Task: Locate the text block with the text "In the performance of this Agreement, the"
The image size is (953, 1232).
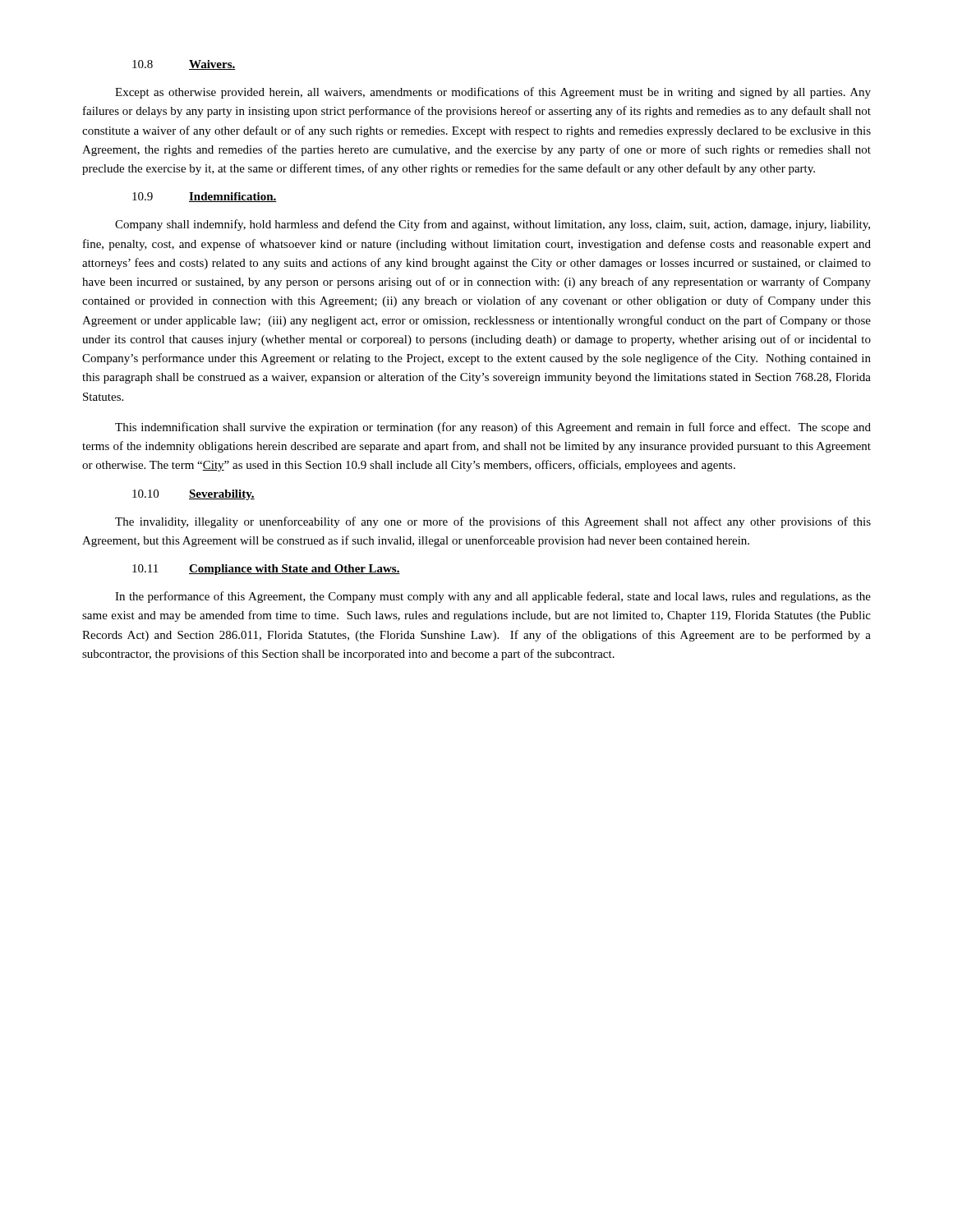Action: 476,625
